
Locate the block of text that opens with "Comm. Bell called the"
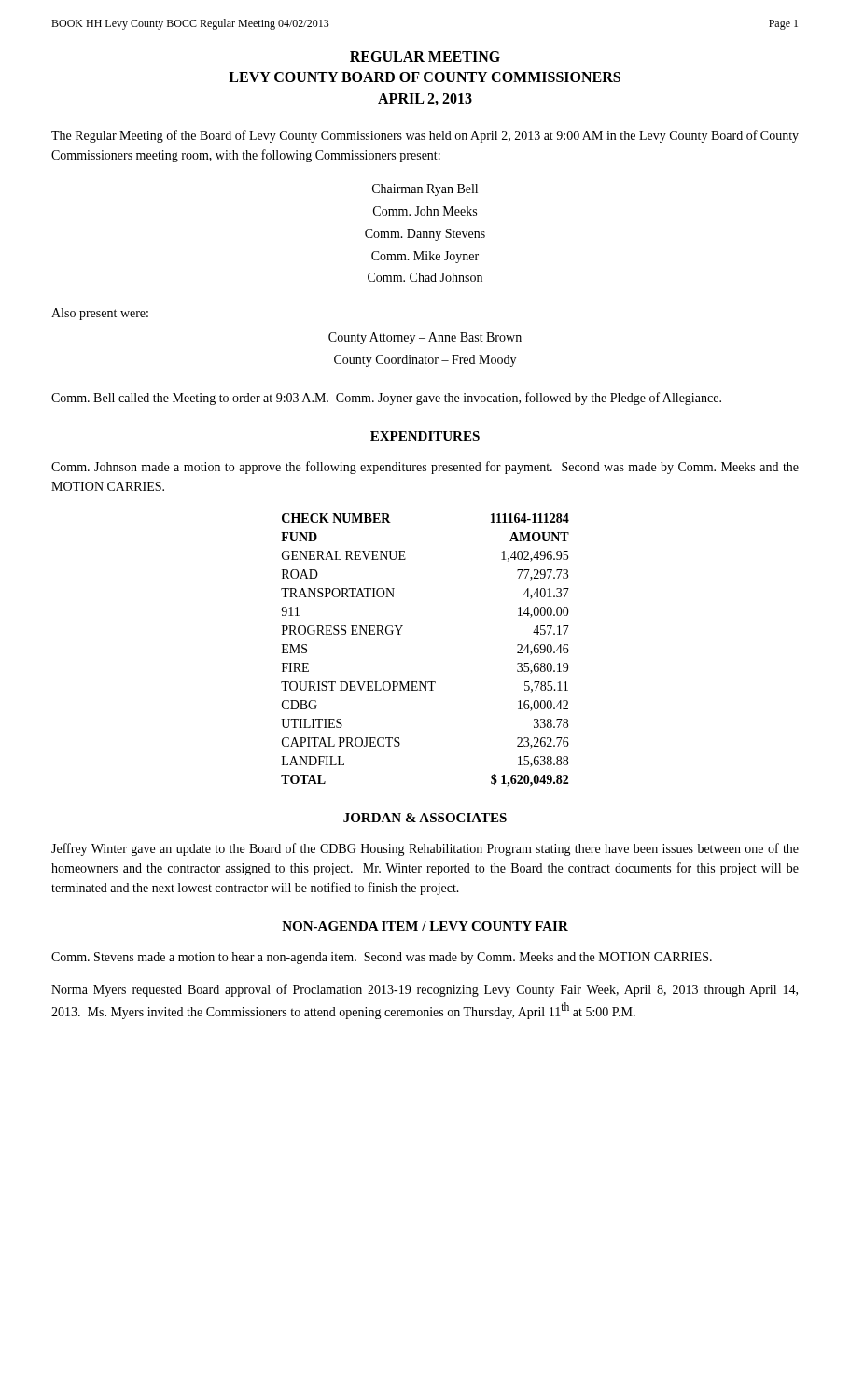[387, 398]
